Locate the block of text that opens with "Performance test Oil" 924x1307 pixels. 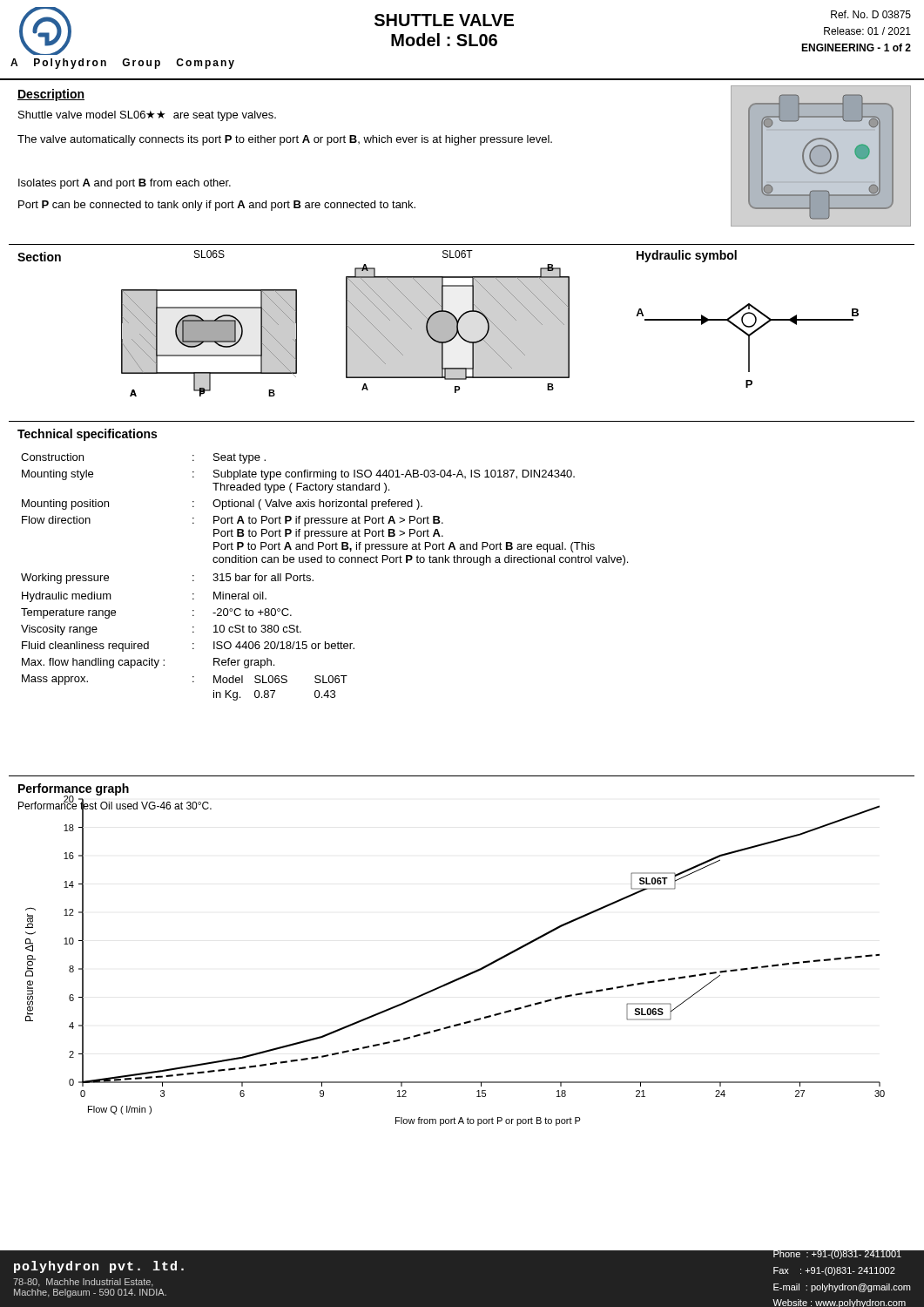pyautogui.click(x=115, y=806)
